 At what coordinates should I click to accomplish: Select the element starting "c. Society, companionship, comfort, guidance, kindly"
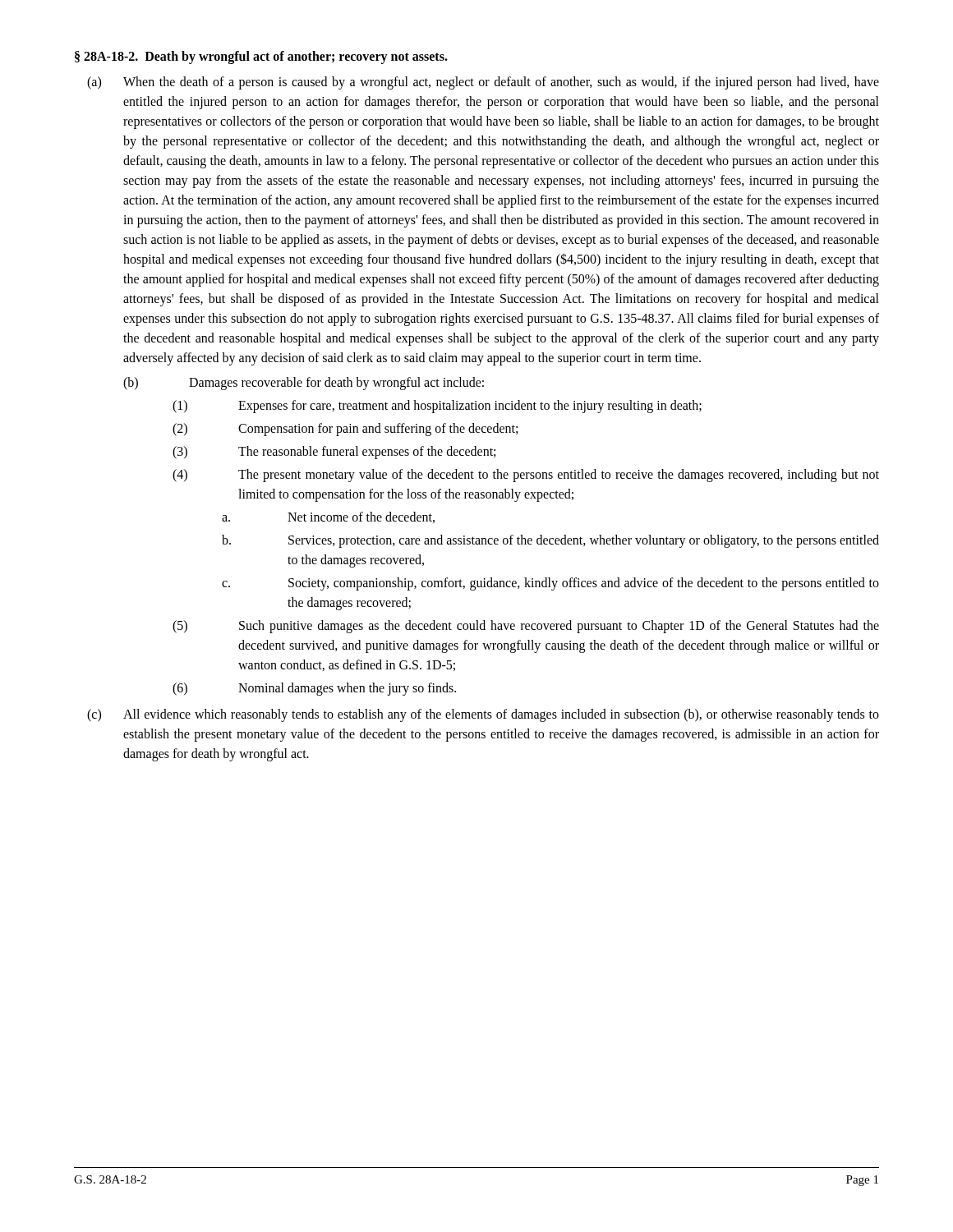550,593
